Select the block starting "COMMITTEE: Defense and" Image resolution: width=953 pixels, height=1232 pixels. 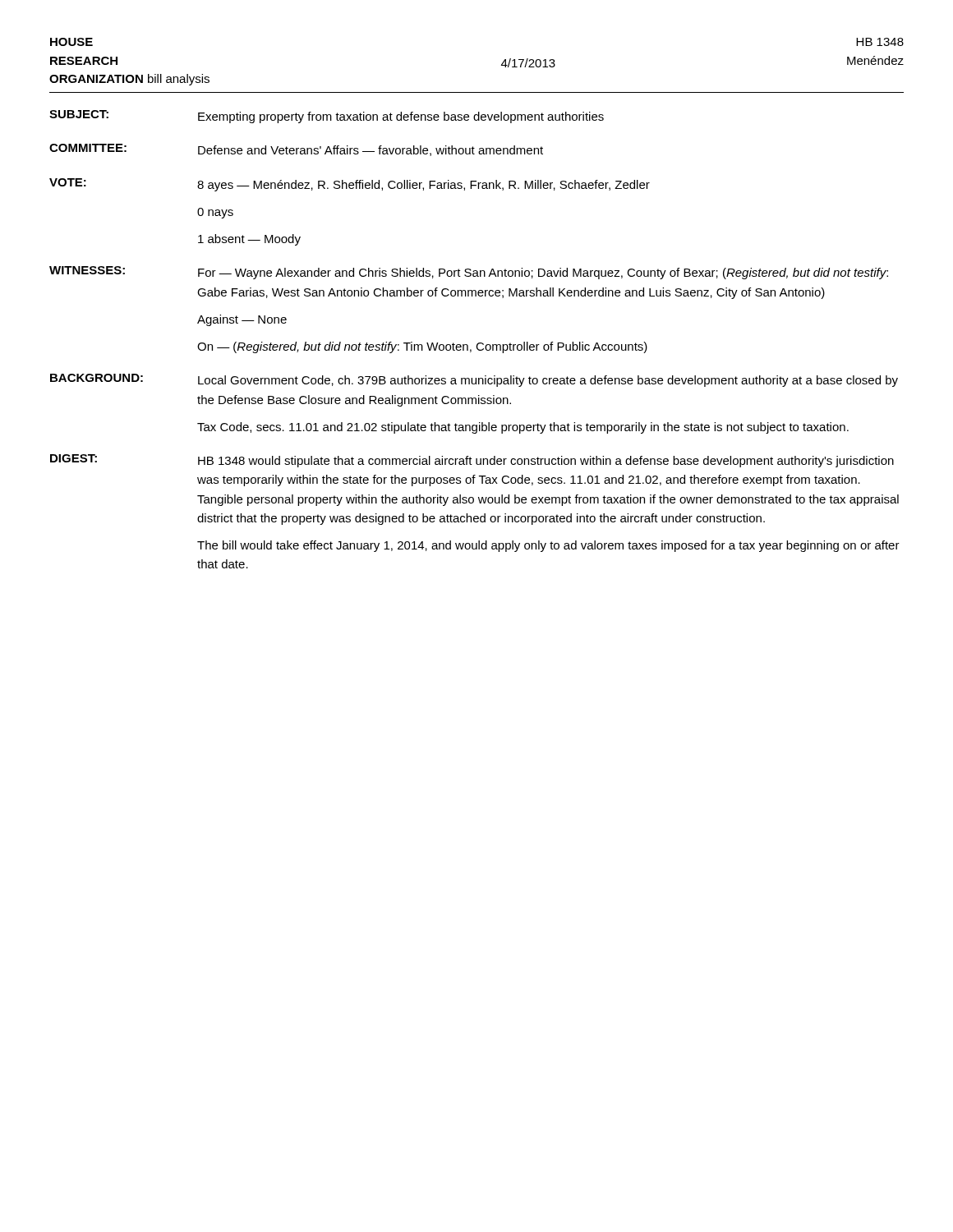(476, 150)
